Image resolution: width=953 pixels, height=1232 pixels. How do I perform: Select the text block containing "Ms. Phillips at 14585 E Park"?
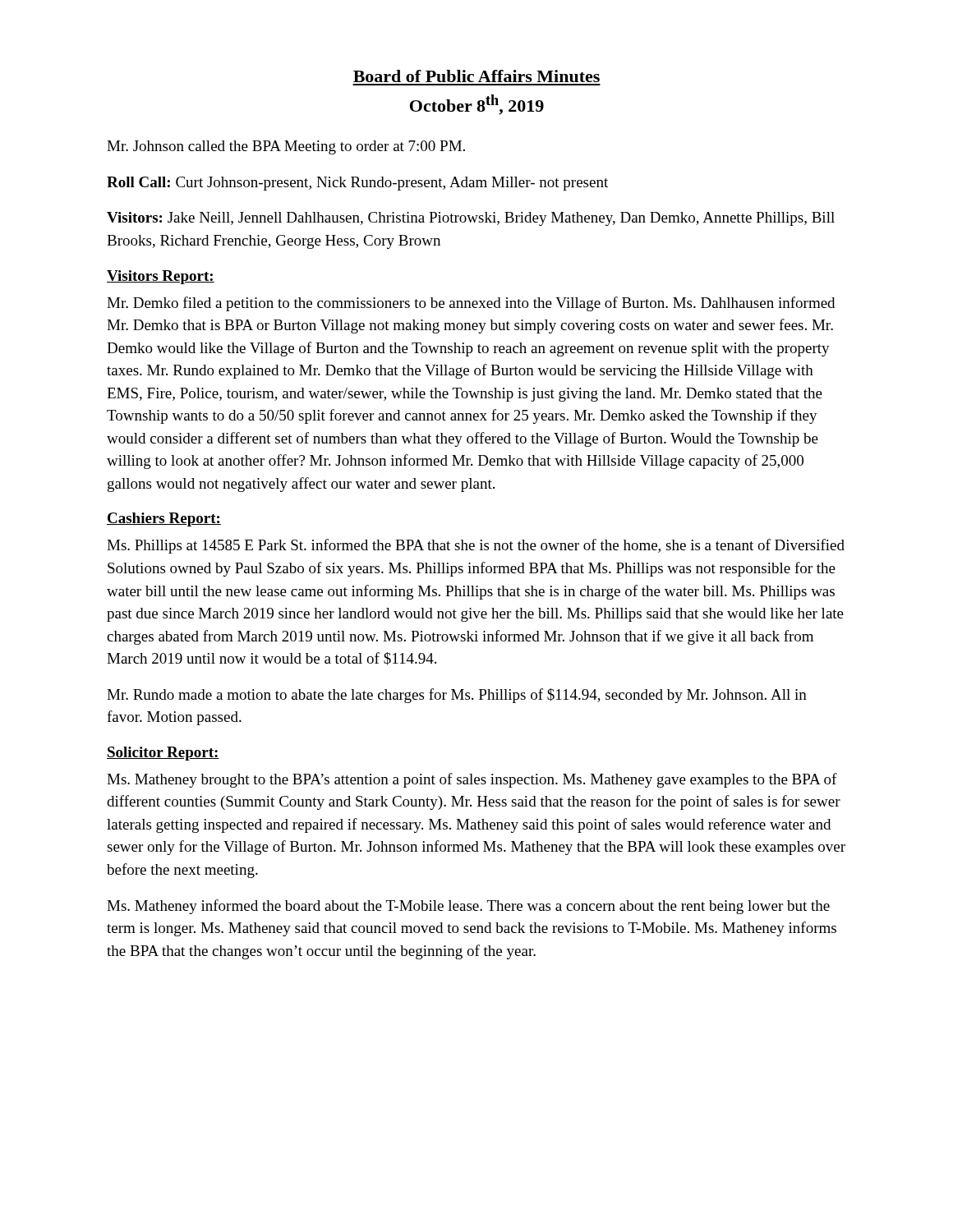[476, 602]
